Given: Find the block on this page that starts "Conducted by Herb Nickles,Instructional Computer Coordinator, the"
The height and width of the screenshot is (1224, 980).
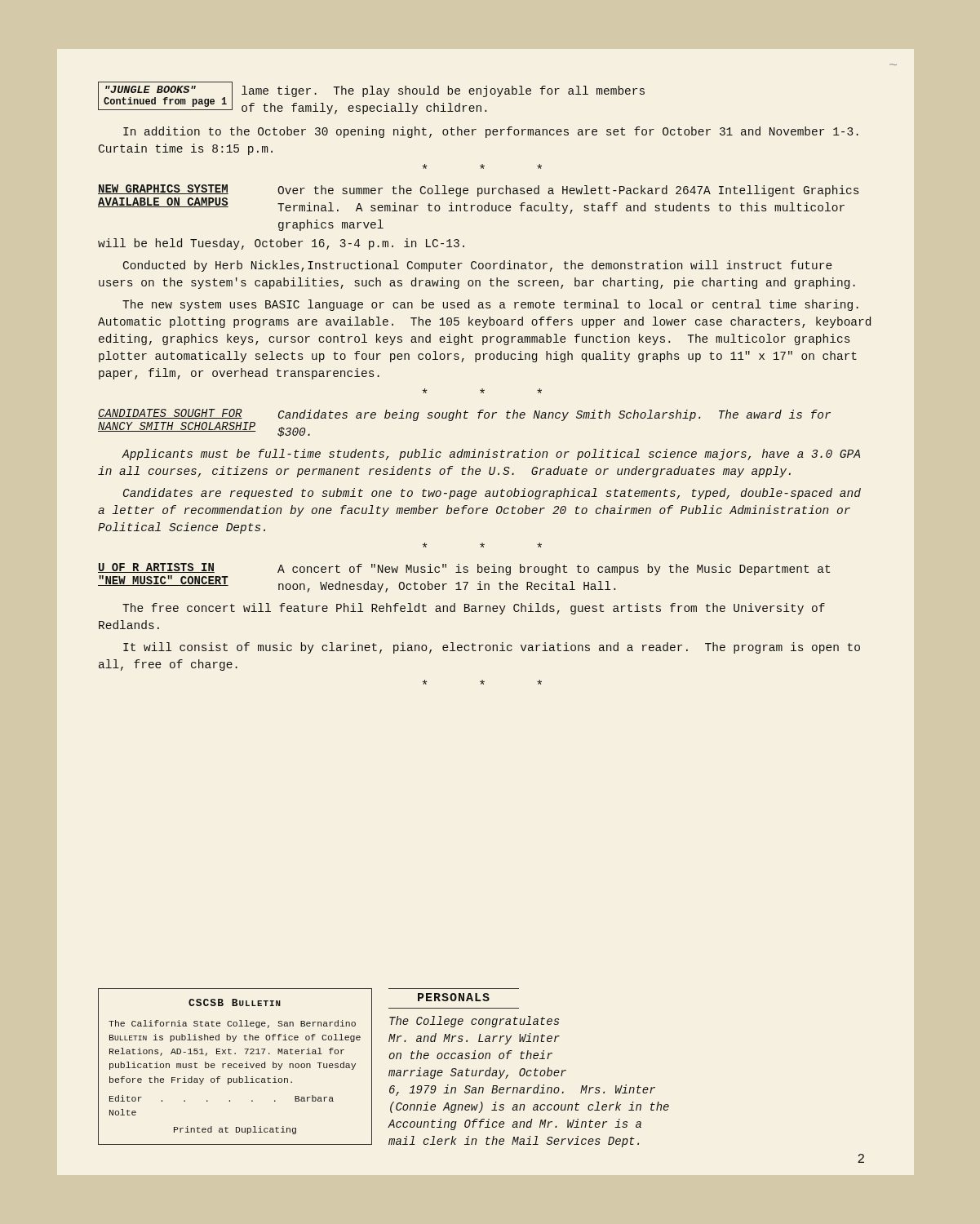Looking at the screenshot, I should 485,275.
